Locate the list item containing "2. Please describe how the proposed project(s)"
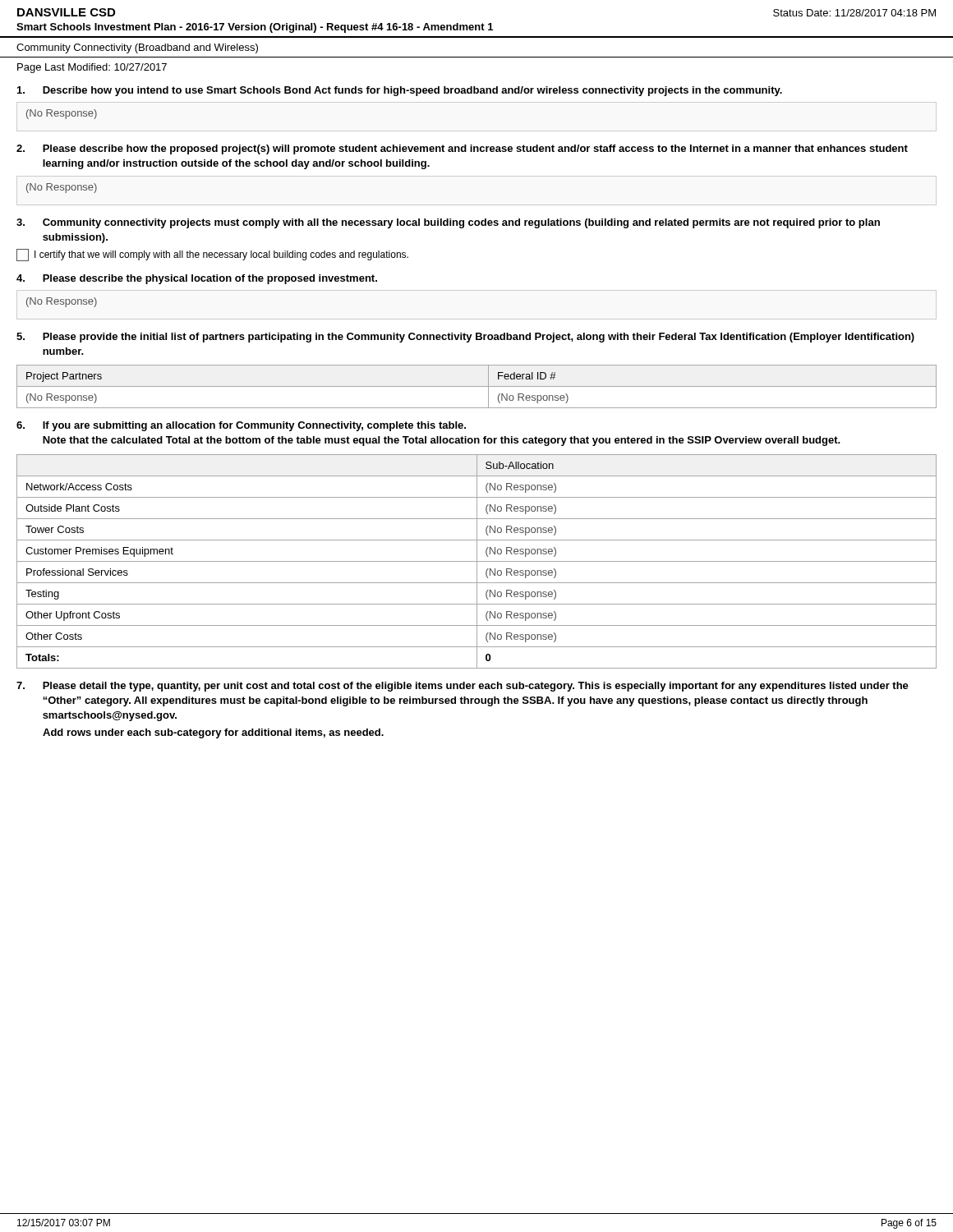Screen dimensions: 1232x953 (x=476, y=173)
